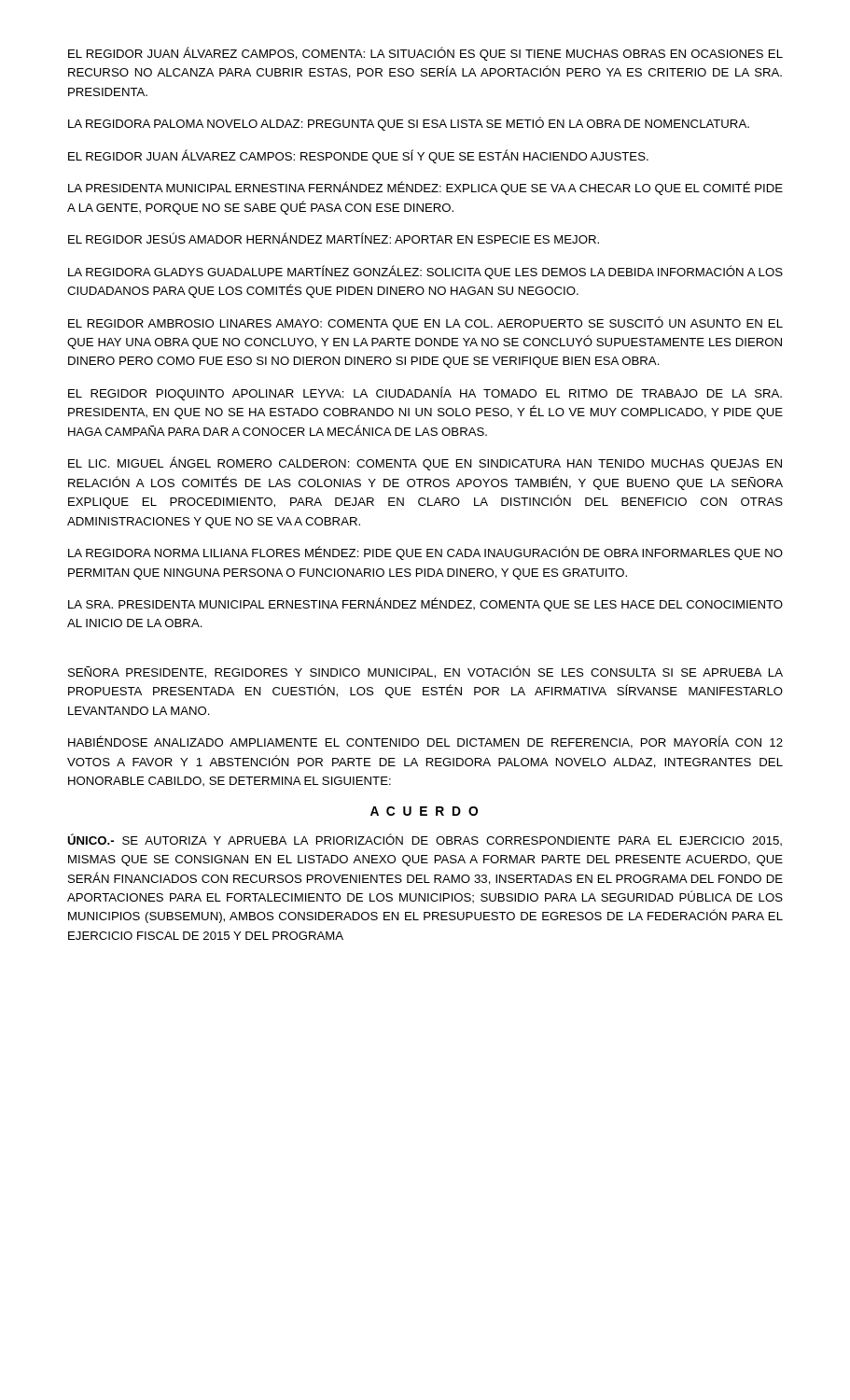Image resolution: width=850 pixels, height=1400 pixels.
Task: Click on the text block containing "LA REGIDORA PALOMA NOVELO ALDAZ: PREGUNTA"
Action: tap(409, 124)
